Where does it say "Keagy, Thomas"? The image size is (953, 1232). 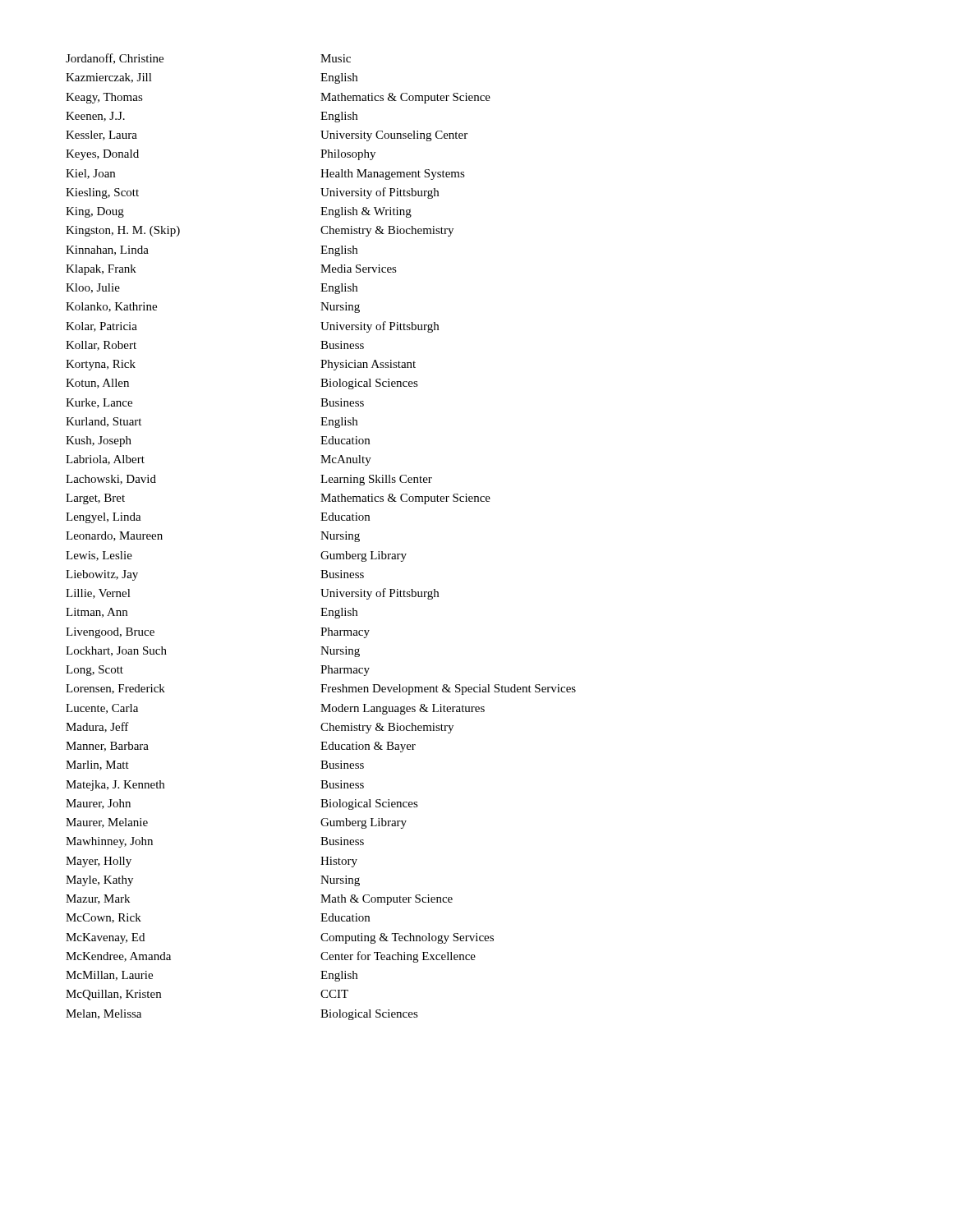click(104, 98)
